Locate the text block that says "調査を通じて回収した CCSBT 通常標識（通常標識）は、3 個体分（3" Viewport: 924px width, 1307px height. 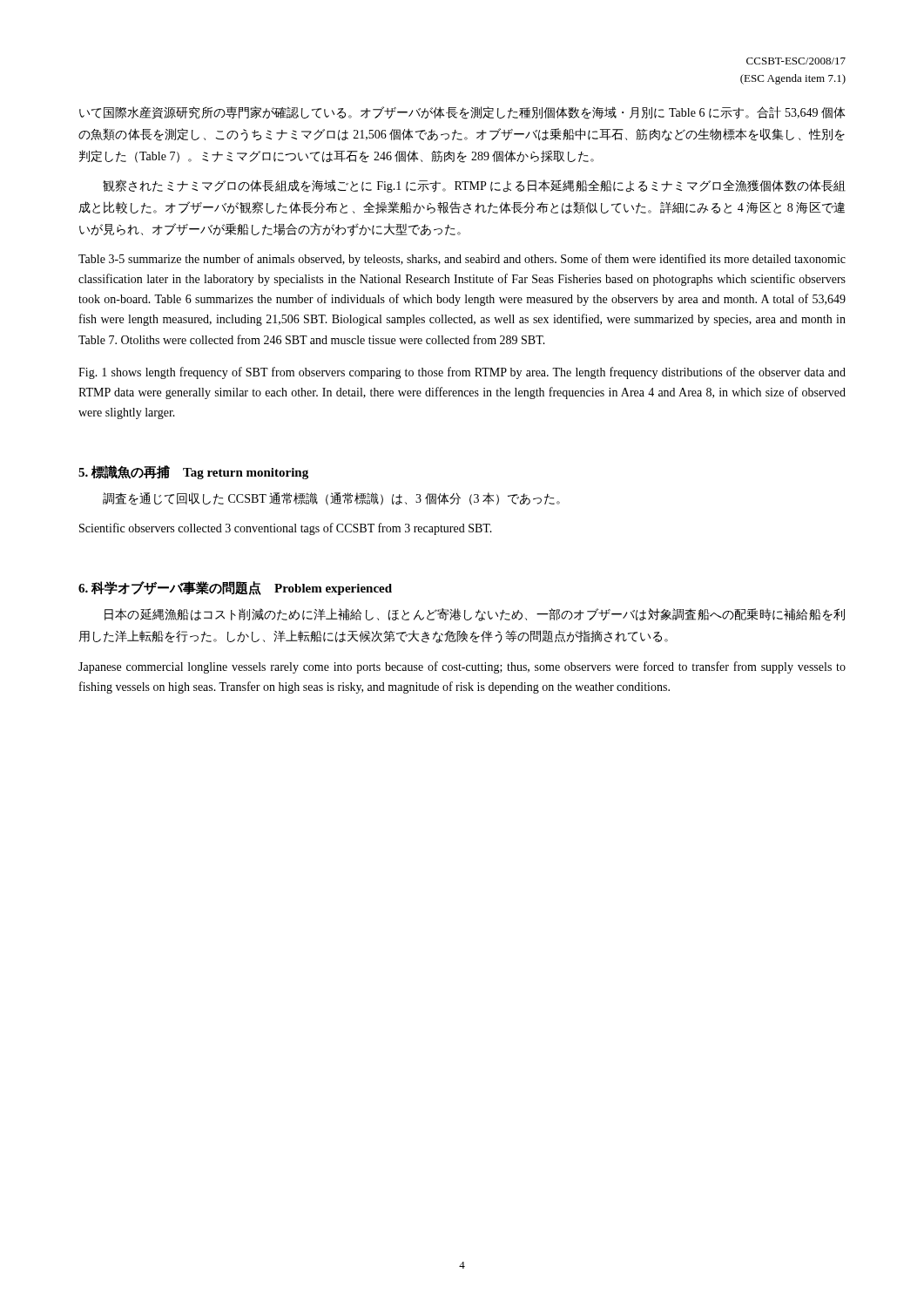(x=335, y=499)
